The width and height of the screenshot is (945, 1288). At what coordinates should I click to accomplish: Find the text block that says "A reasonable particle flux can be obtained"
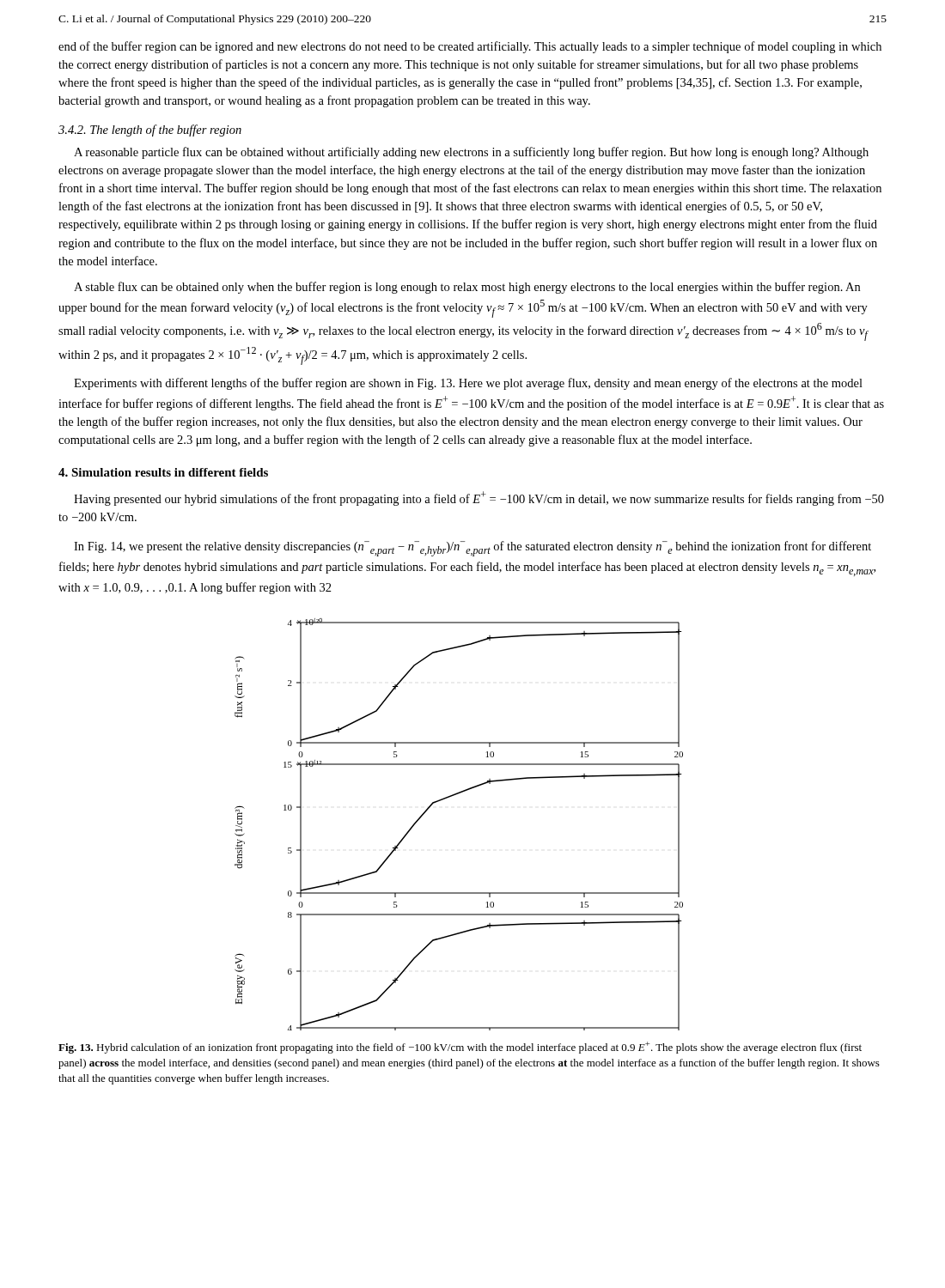(470, 206)
